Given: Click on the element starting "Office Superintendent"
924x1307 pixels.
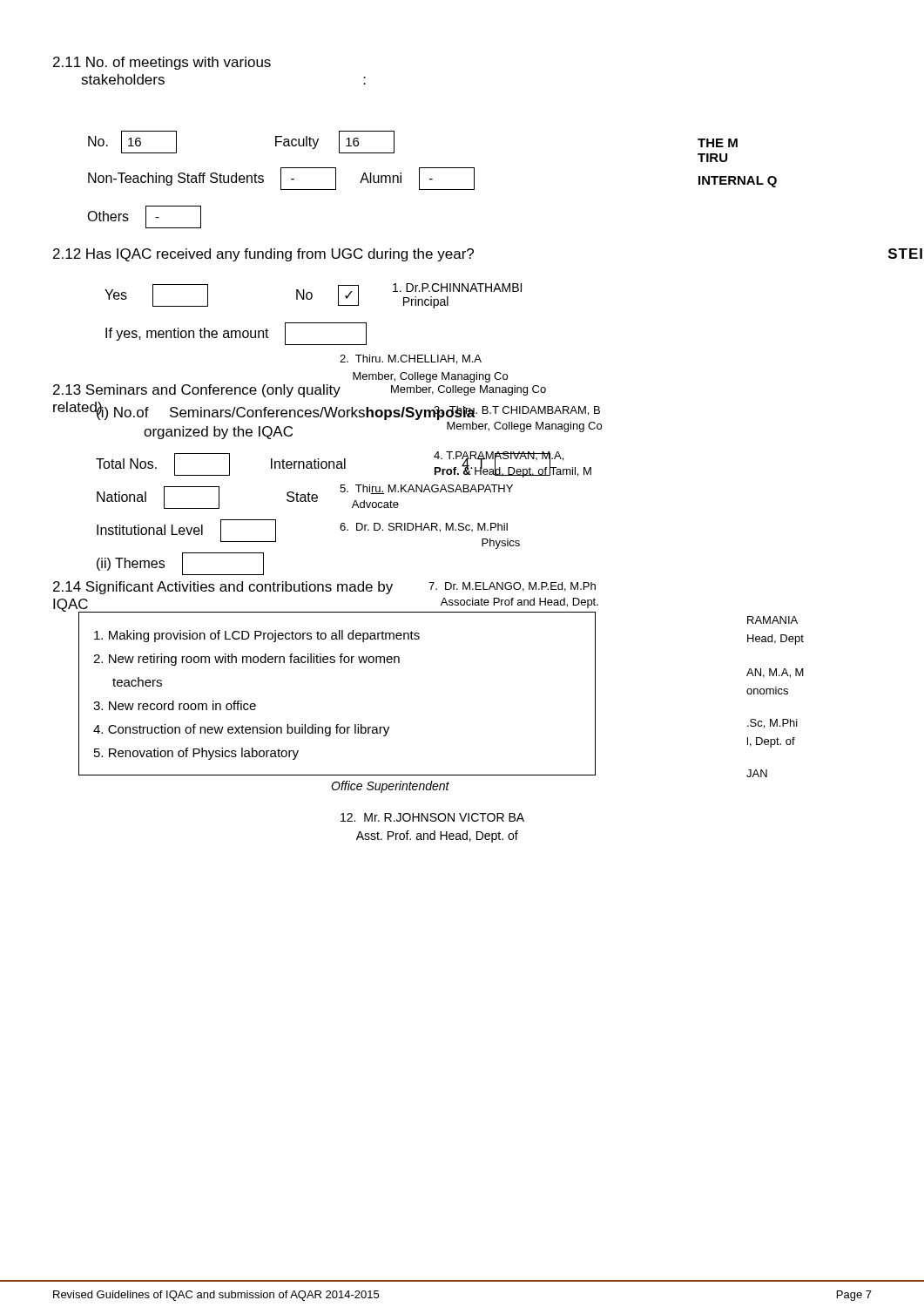Looking at the screenshot, I should point(390,786).
